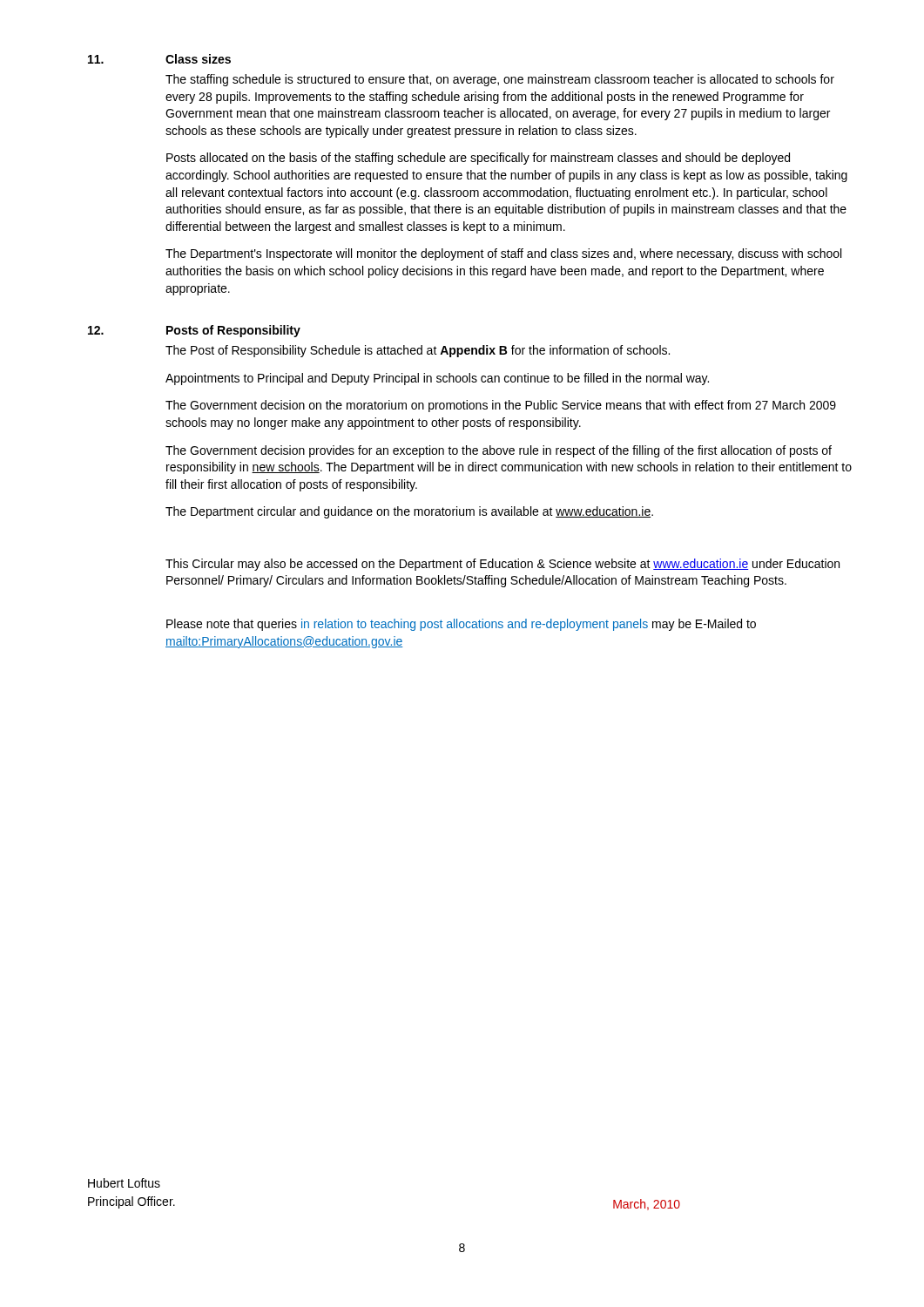The image size is (924, 1307).
Task: Click on the text block that reads "The Department circular"
Action: coord(510,512)
